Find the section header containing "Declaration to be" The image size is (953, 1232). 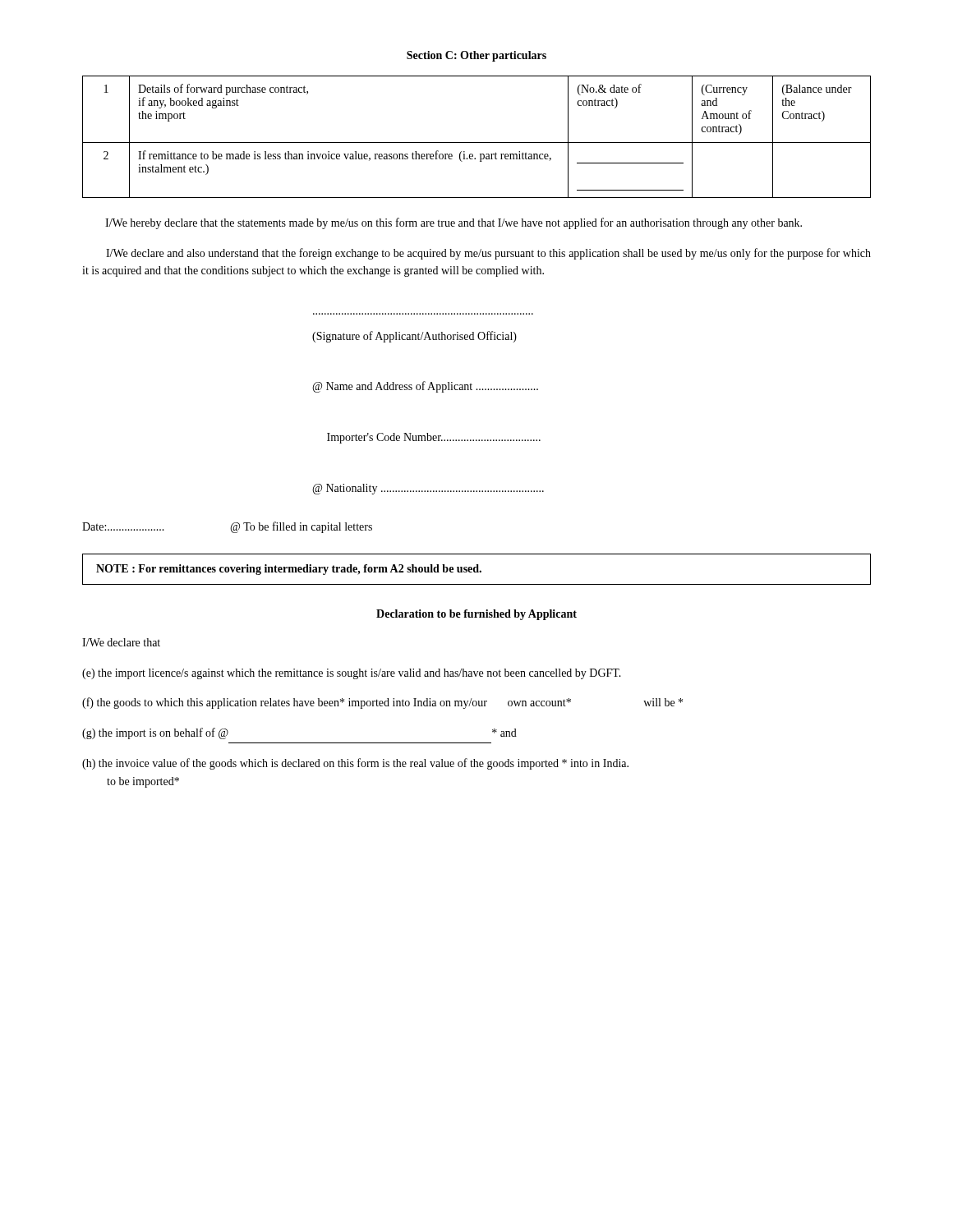point(476,614)
